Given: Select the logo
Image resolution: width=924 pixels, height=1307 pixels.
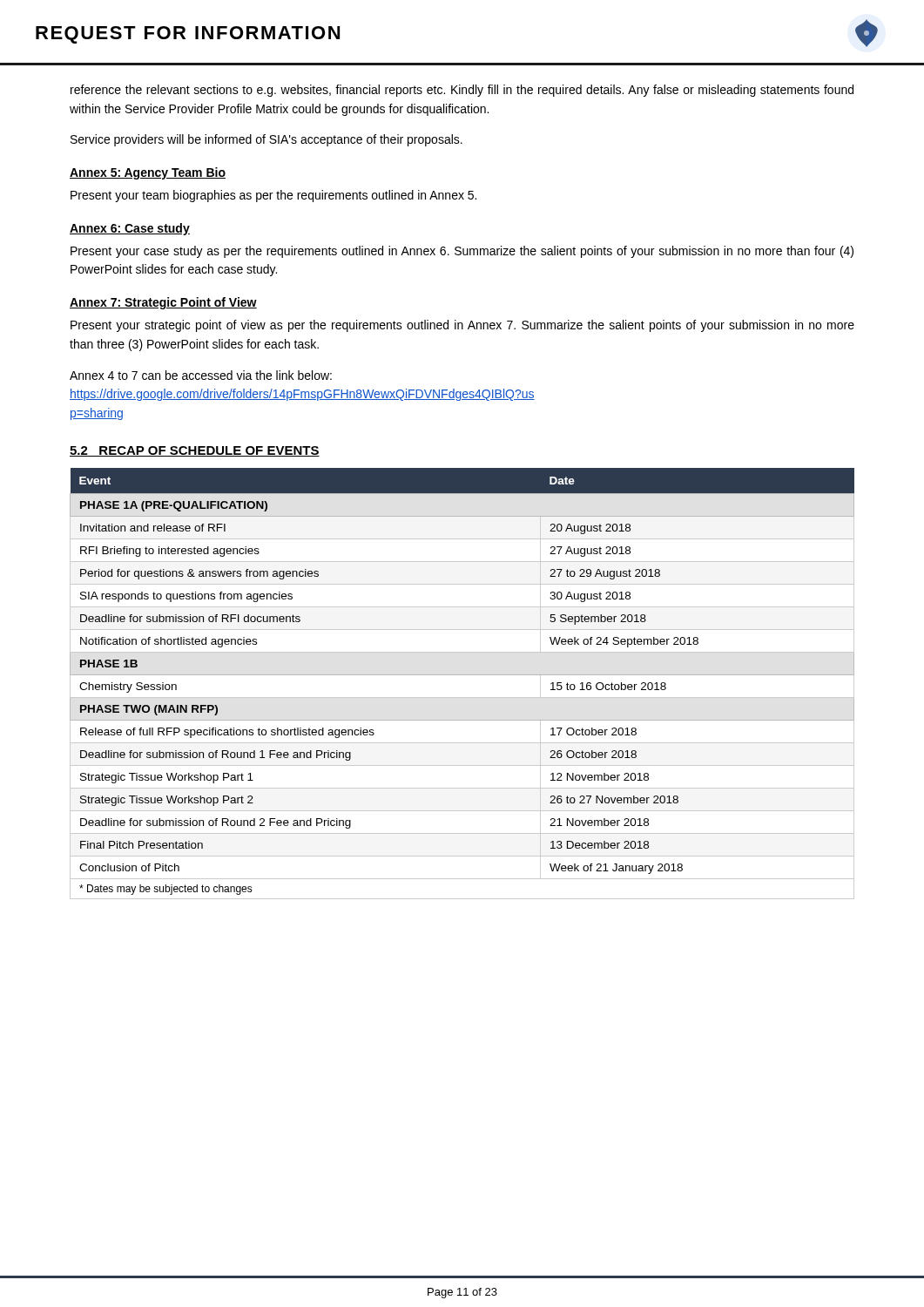Looking at the screenshot, I should 867,33.
